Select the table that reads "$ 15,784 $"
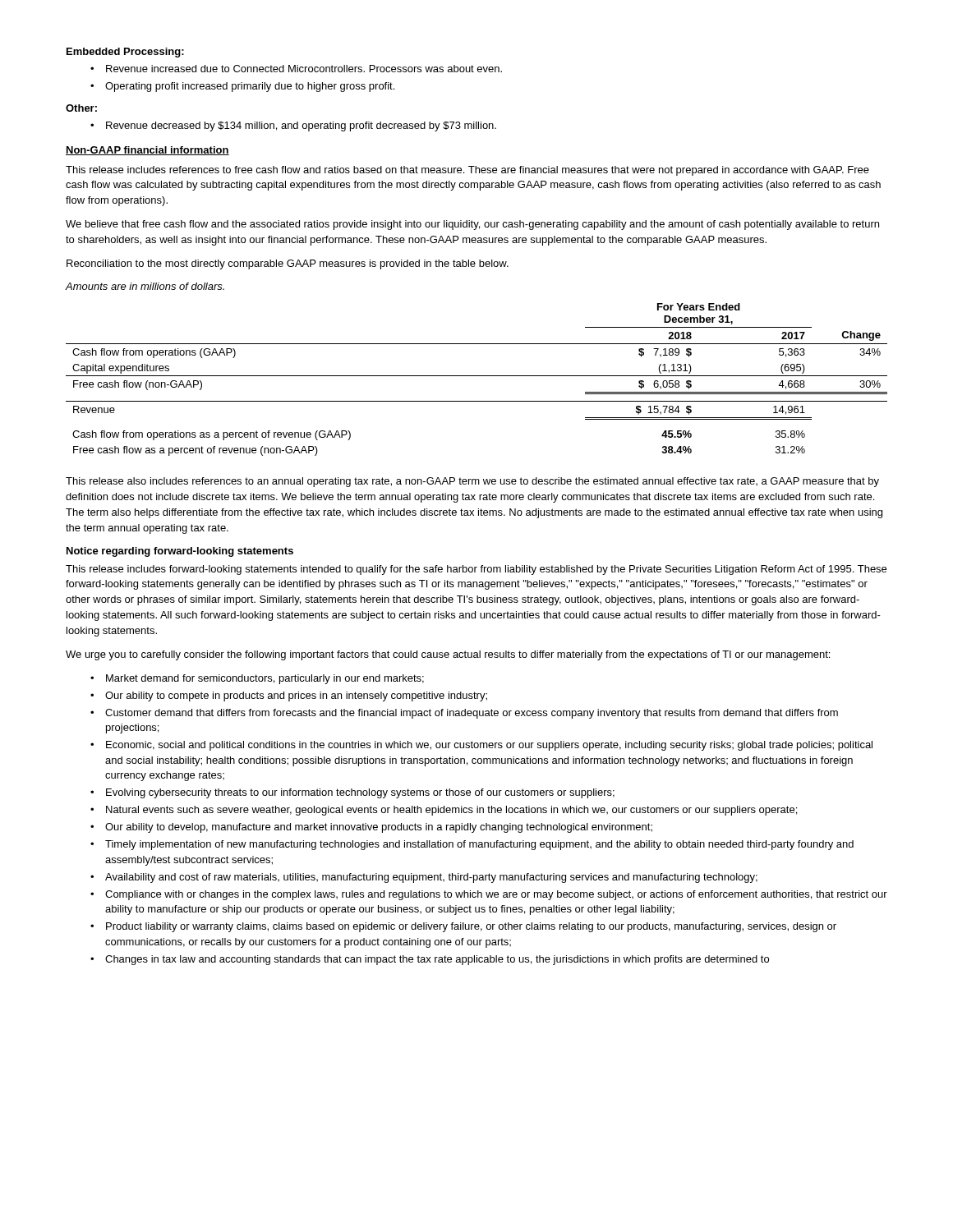The width and height of the screenshot is (953, 1232). point(476,378)
